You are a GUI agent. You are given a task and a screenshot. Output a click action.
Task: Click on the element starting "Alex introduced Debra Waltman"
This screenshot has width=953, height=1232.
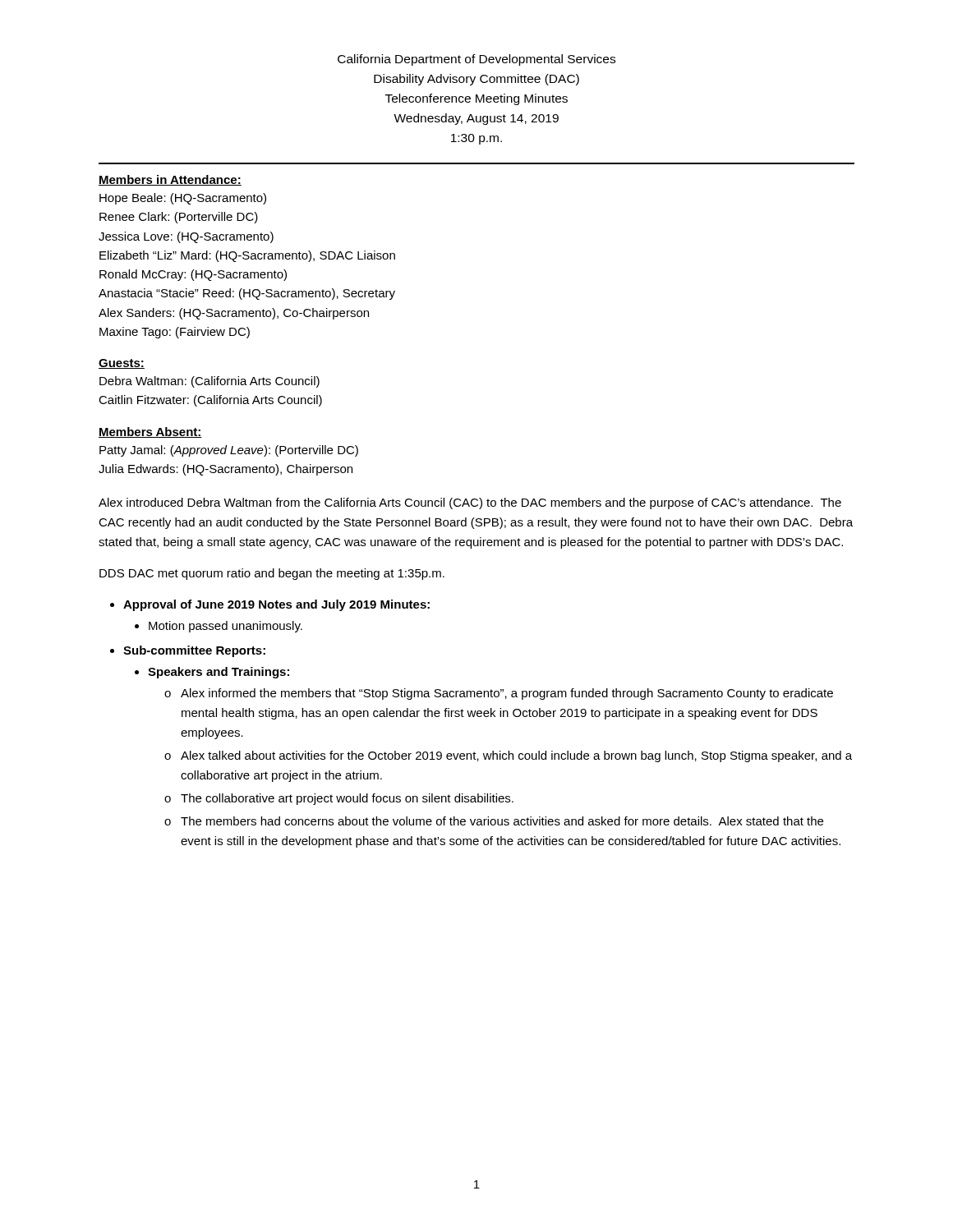pos(476,522)
